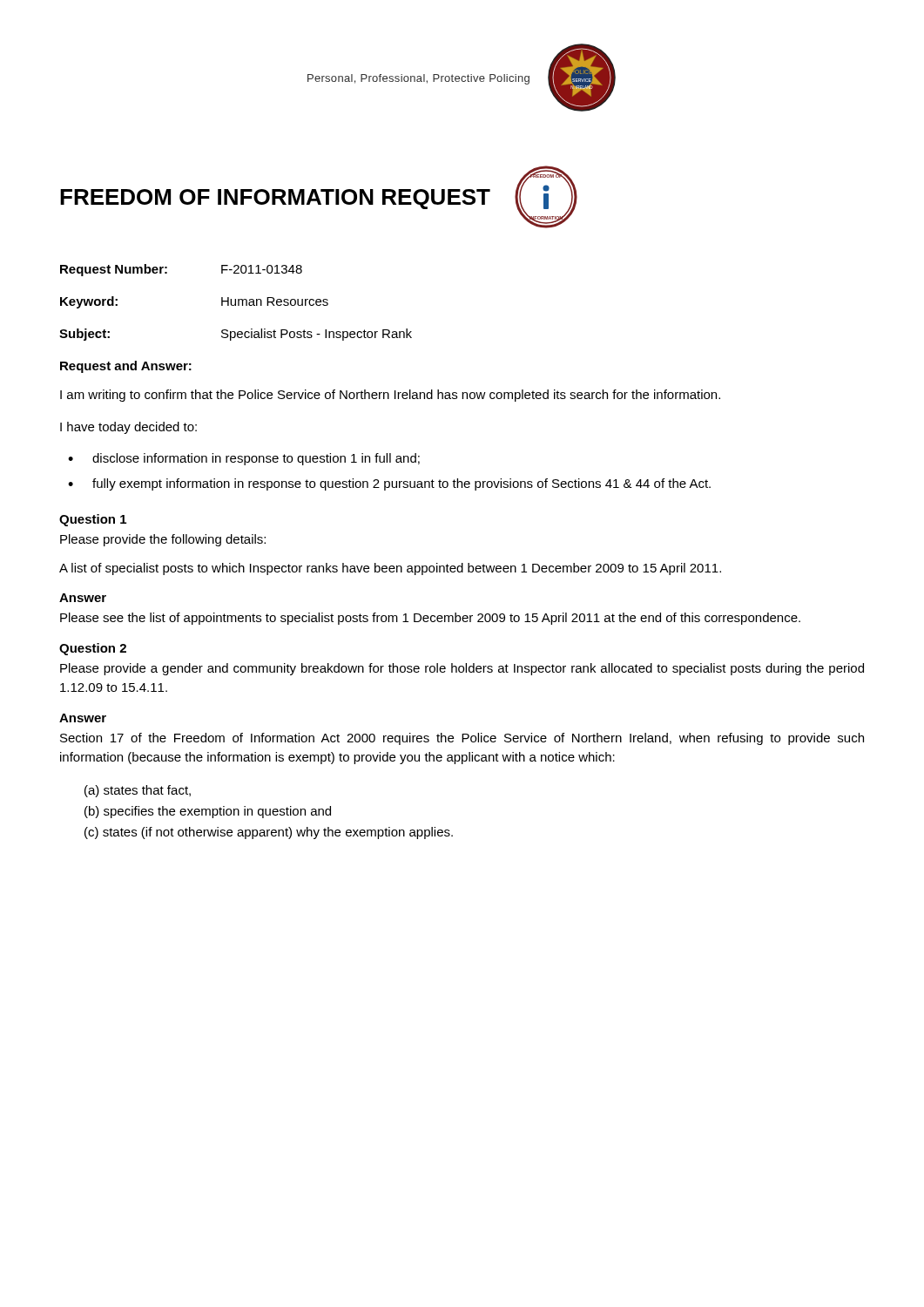Click on the section header that reads "Question 2"

coord(93,648)
